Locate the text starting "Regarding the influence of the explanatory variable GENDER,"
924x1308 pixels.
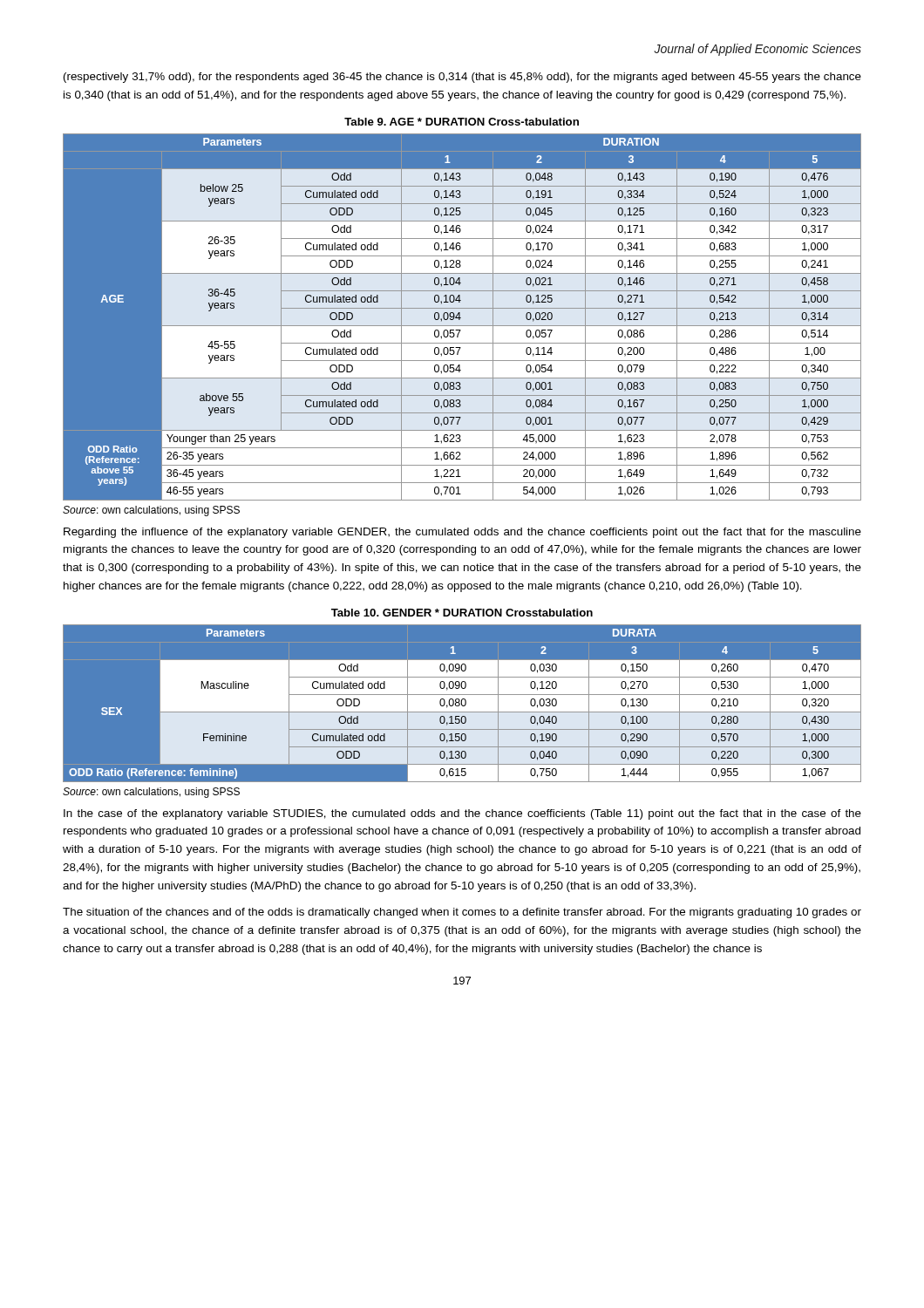[462, 558]
